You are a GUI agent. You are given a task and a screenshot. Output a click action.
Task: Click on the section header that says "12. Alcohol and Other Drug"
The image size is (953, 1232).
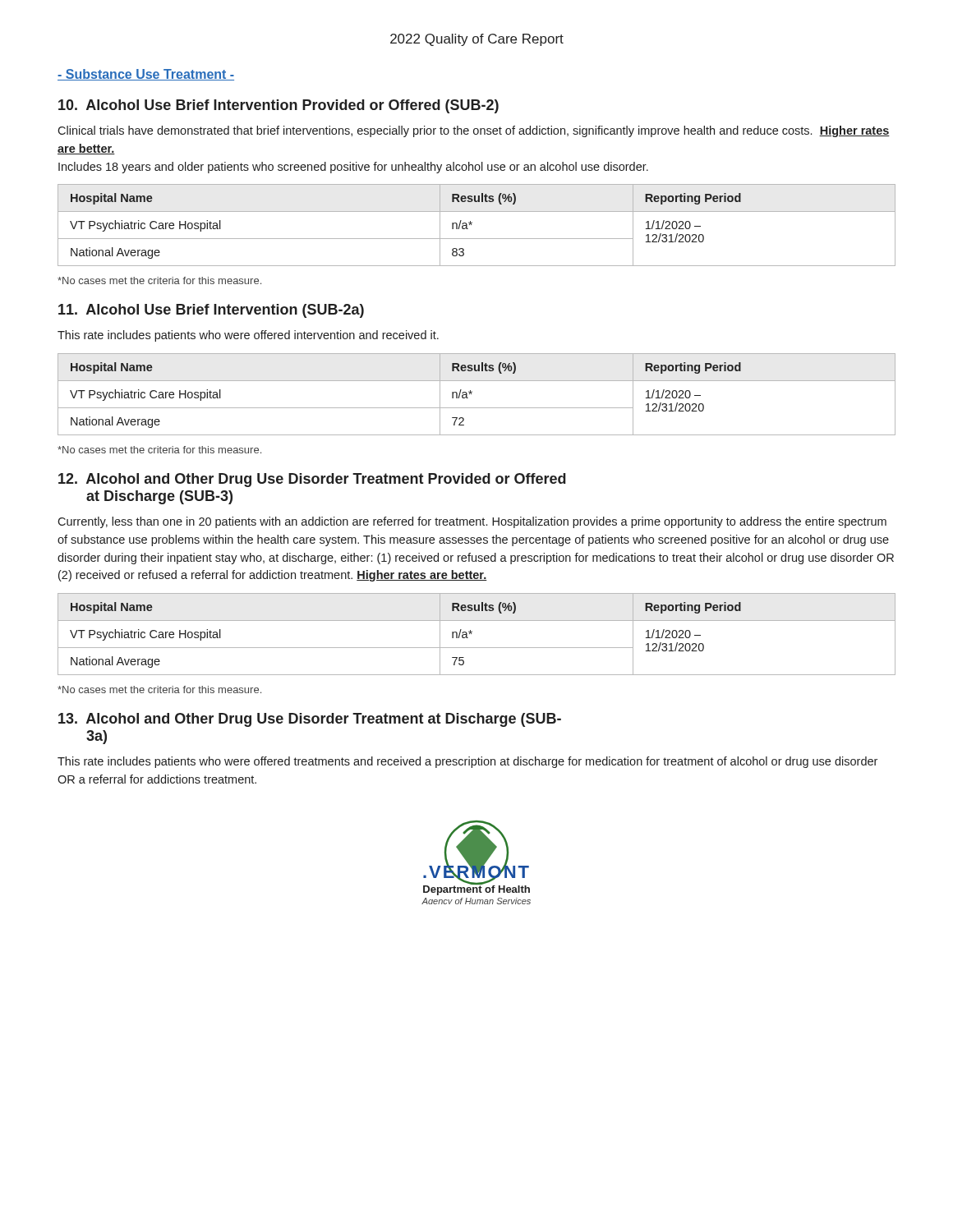pyautogui.click(x=312, y=487)
